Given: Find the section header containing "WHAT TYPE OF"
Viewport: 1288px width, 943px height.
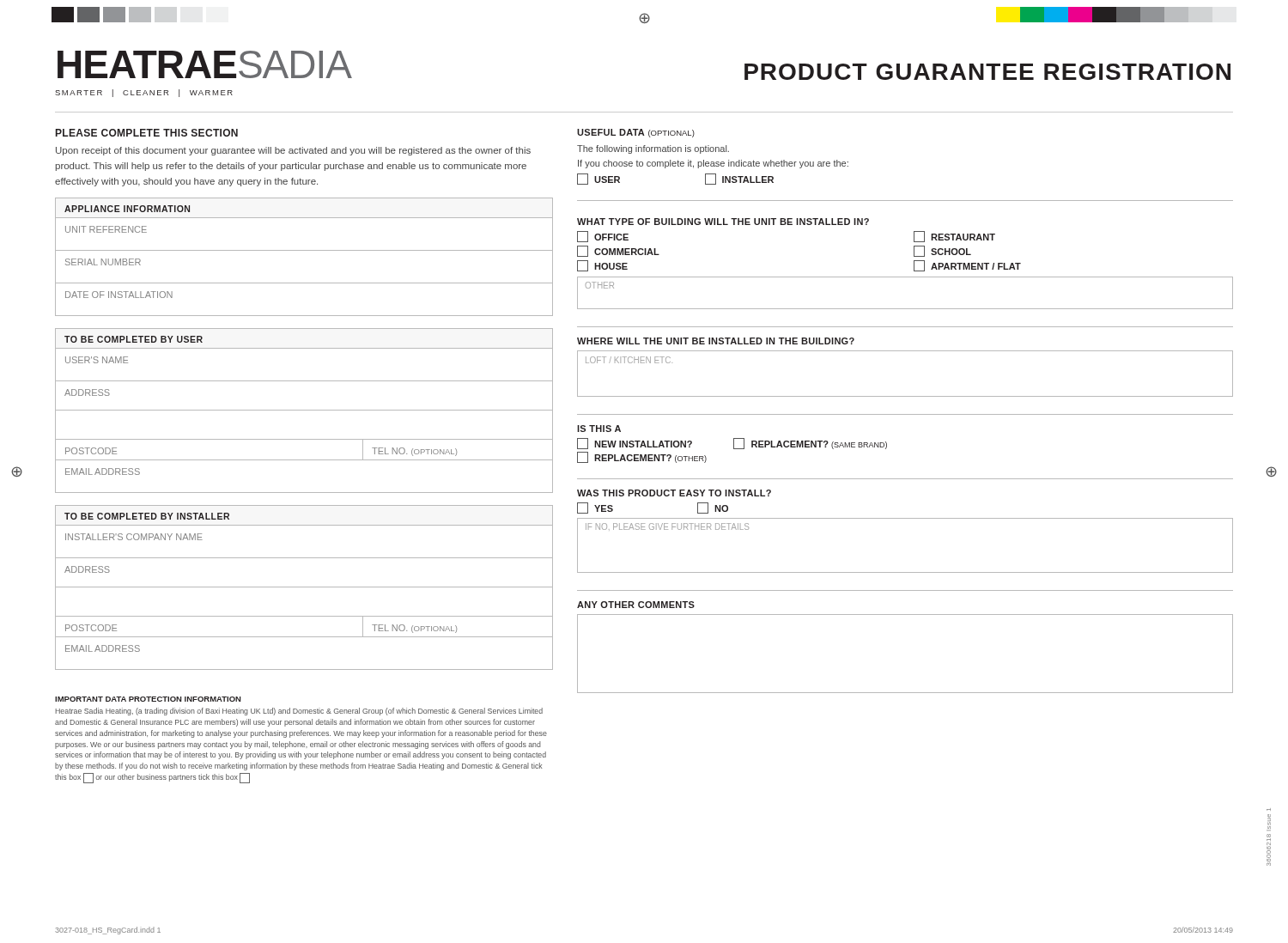Looking at the screenshot, I should point(723,222).
